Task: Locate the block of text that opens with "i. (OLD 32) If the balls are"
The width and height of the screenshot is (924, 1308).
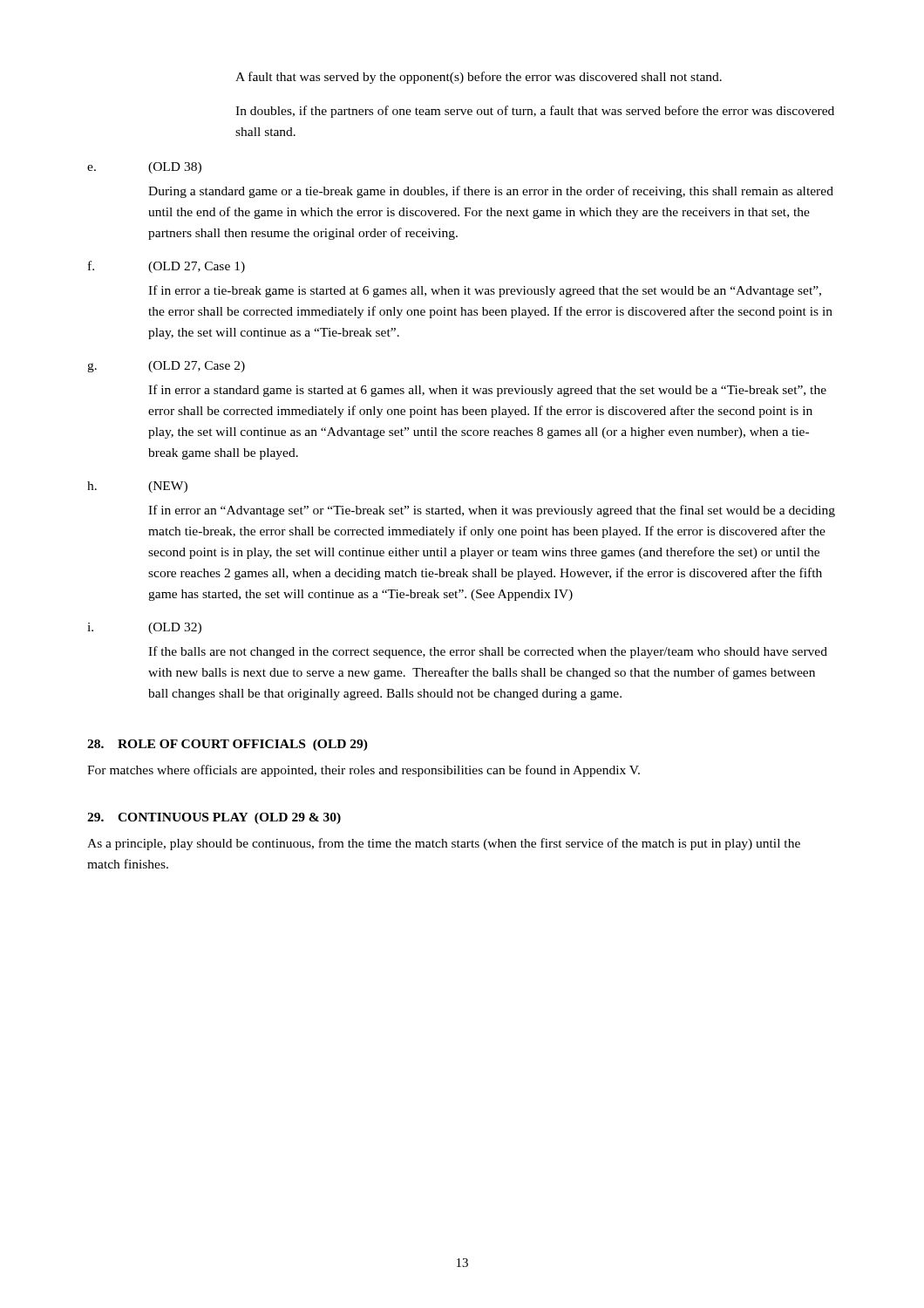Action: pos(462,662)
